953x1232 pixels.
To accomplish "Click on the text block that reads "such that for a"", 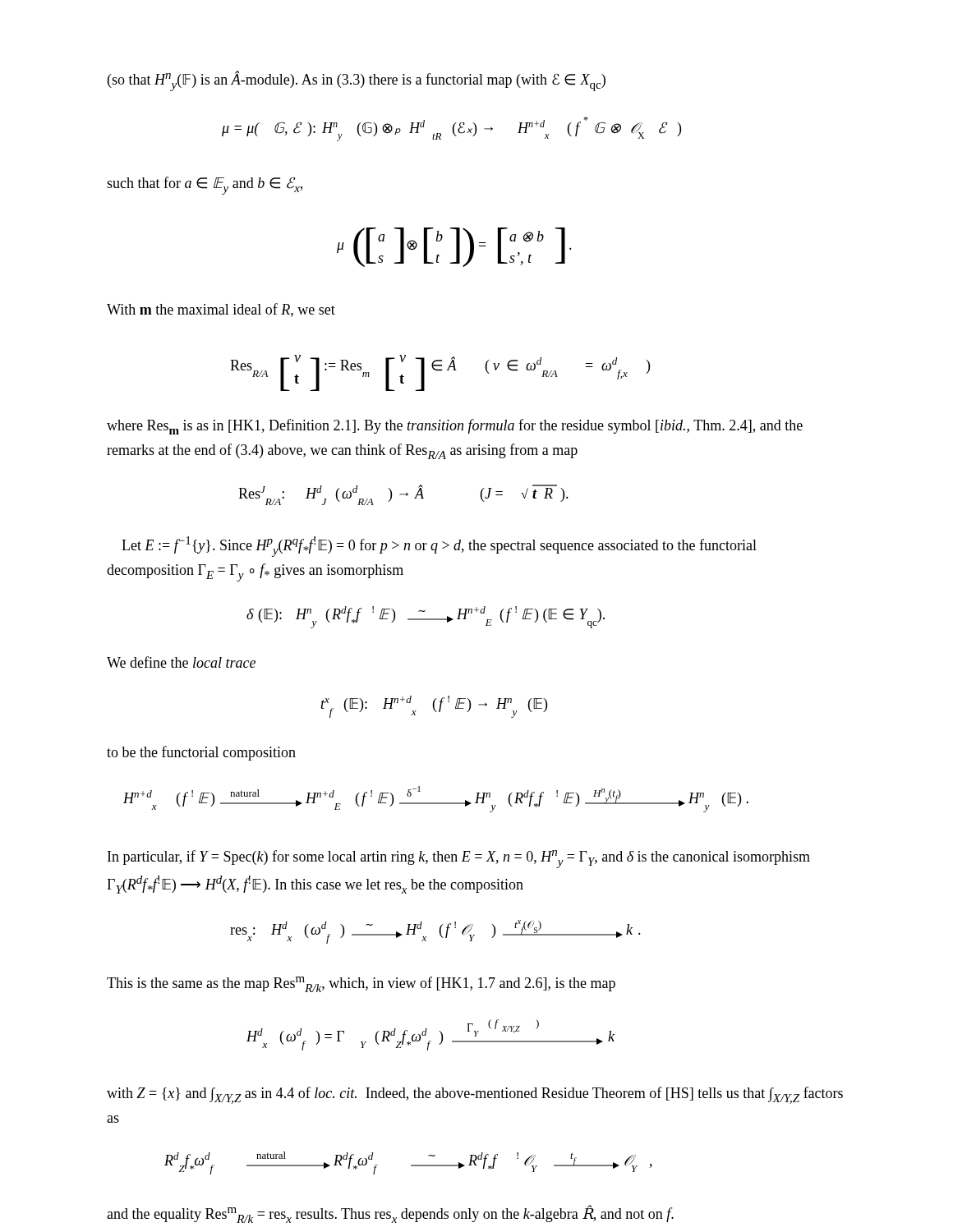I will point(205,185).
